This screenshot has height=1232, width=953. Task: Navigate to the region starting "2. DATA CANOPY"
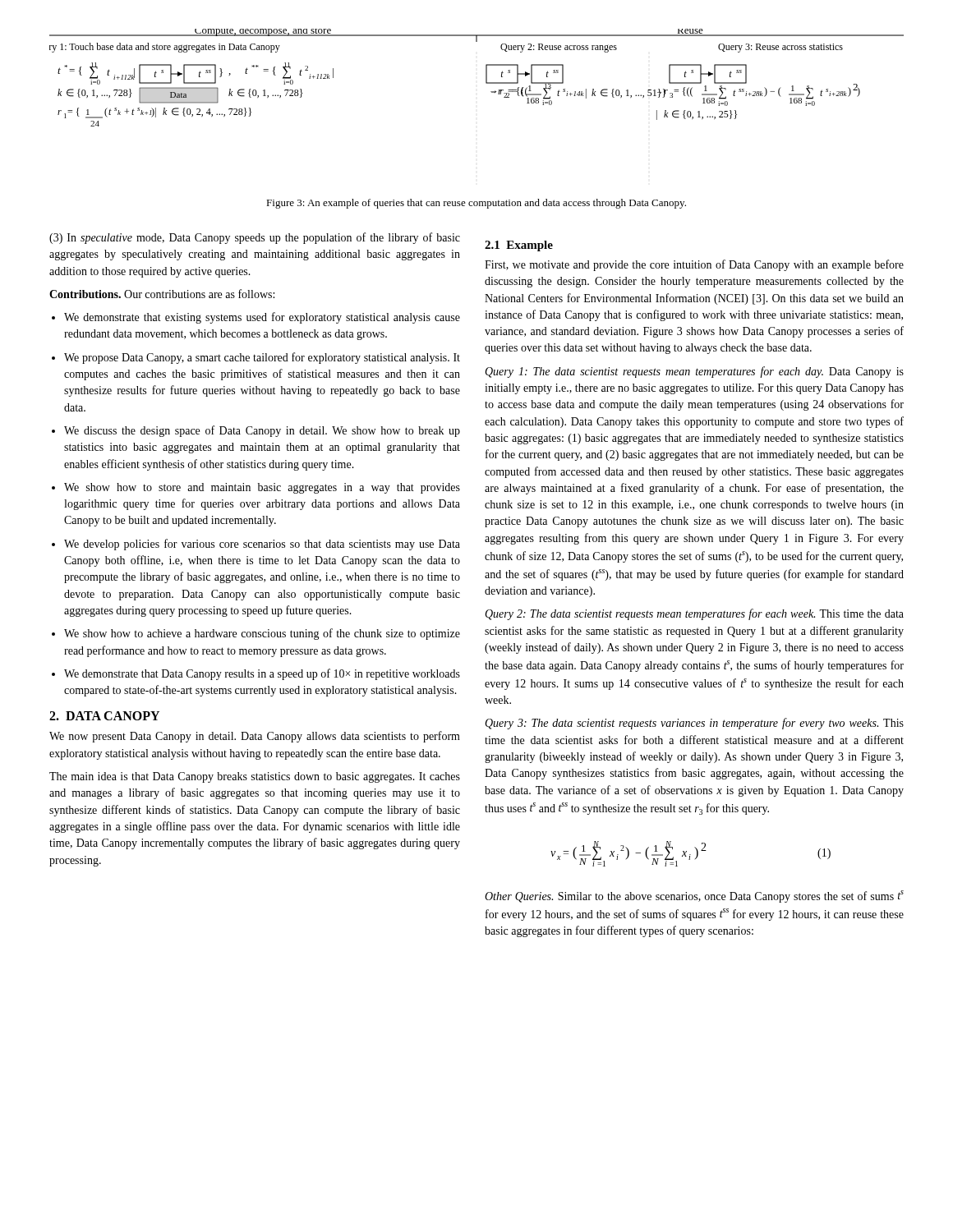(x=104, y=716)
